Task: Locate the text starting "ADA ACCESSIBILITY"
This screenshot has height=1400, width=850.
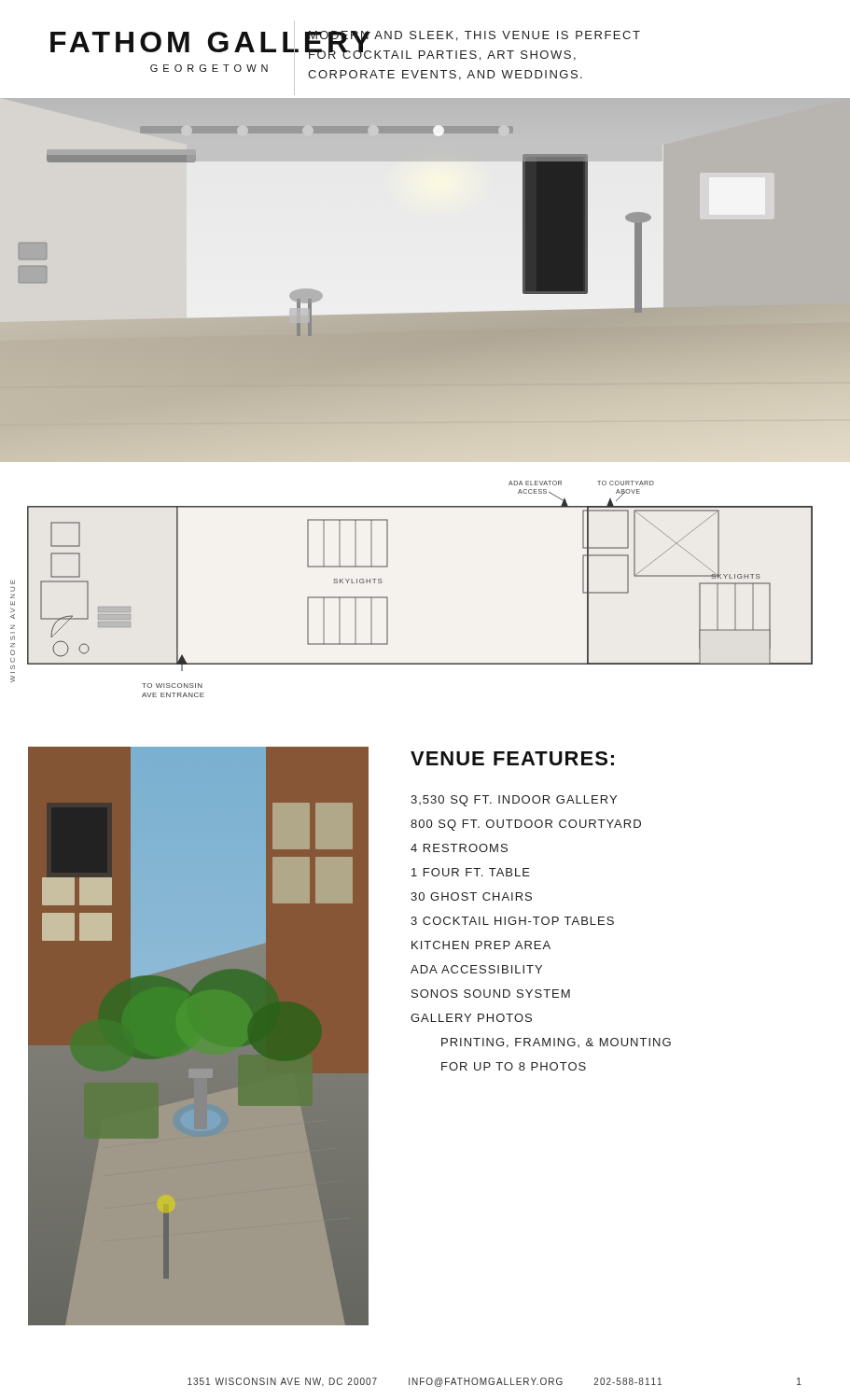Action: pyautogui.click(x=477, y=969)
